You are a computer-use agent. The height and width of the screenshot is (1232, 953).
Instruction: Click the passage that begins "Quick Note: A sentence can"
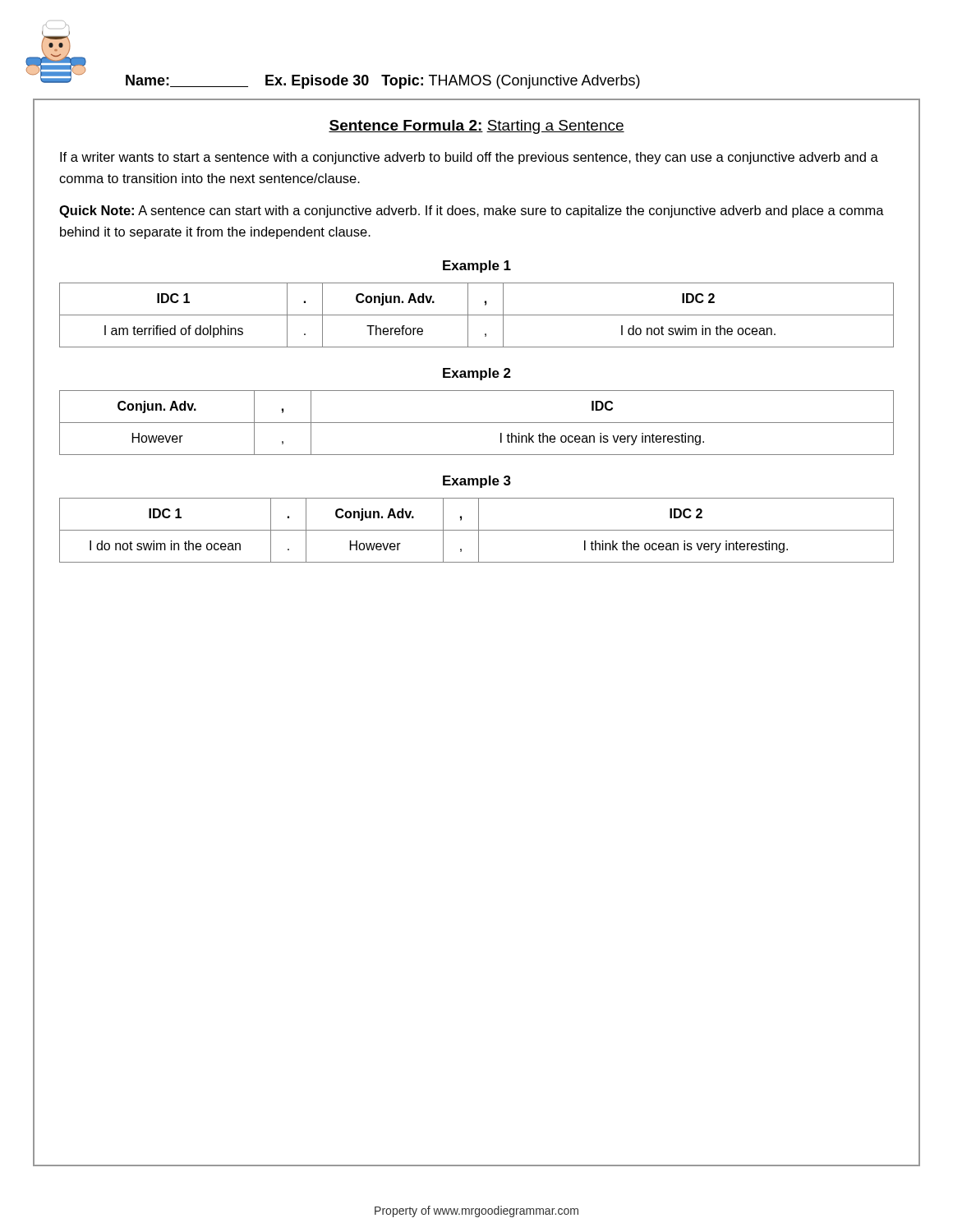point(471,221)
